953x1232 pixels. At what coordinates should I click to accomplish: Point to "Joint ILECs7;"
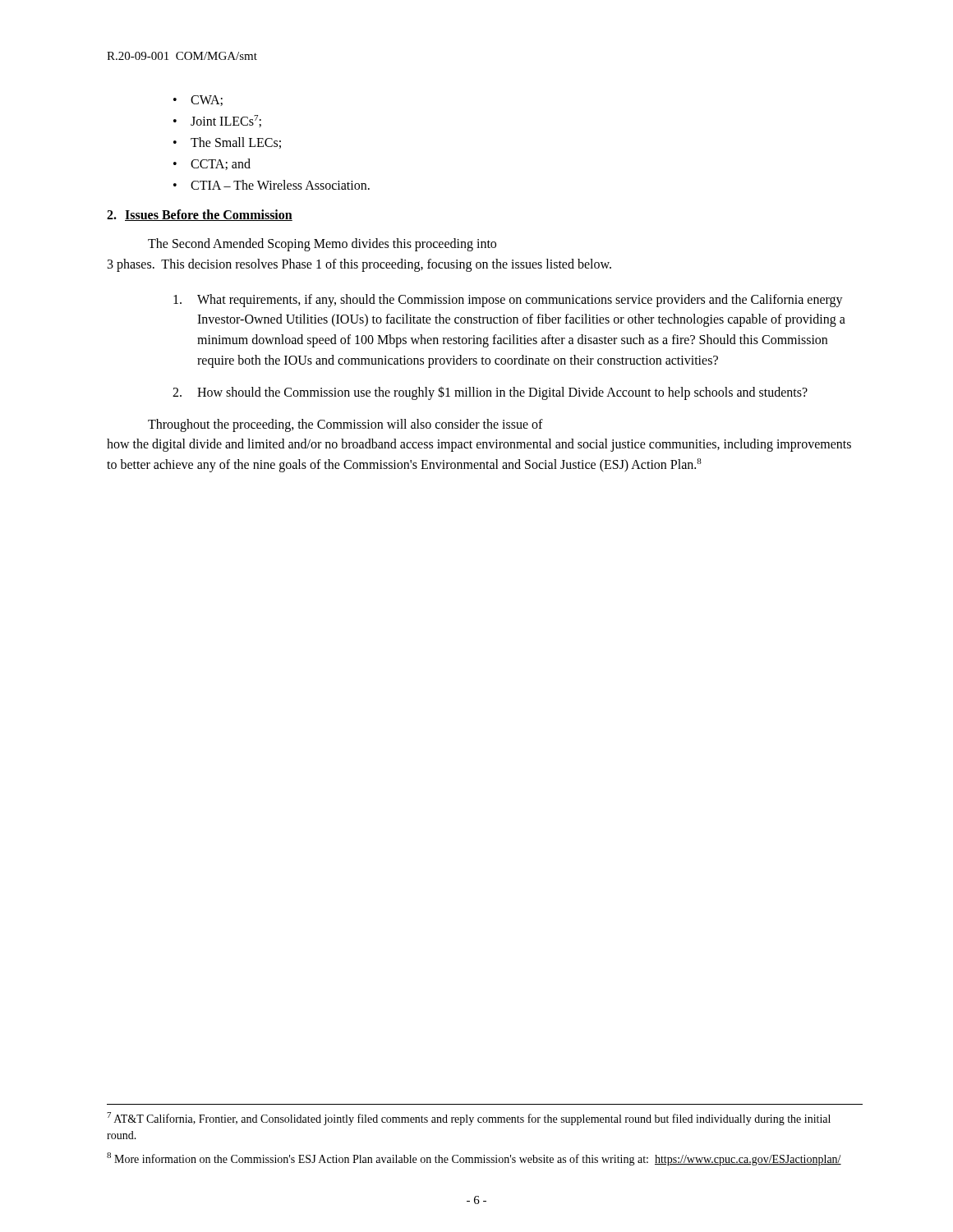pyautogui.click(x=226, y=121)
